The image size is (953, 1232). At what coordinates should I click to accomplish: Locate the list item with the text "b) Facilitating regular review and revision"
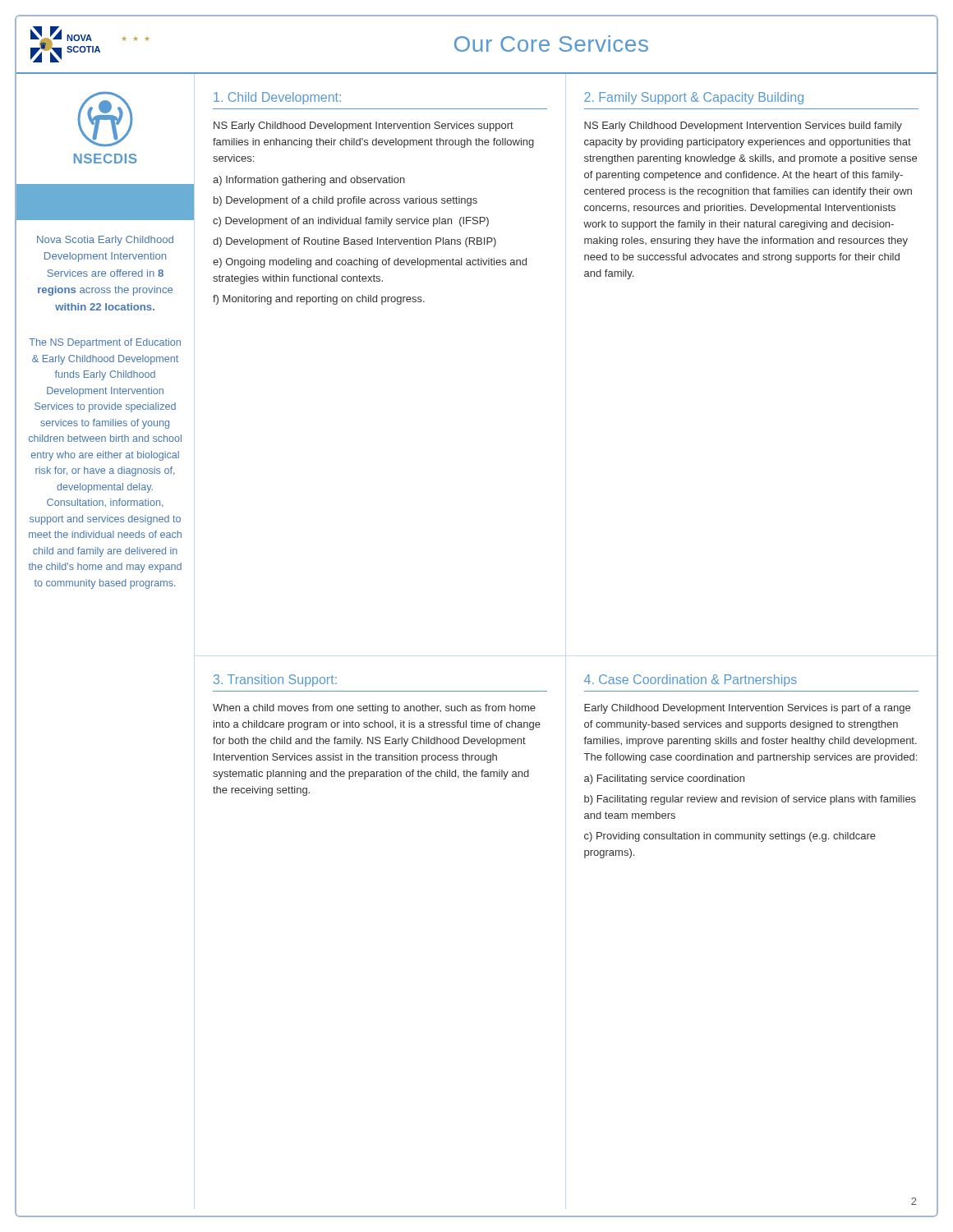coord(750,807)
